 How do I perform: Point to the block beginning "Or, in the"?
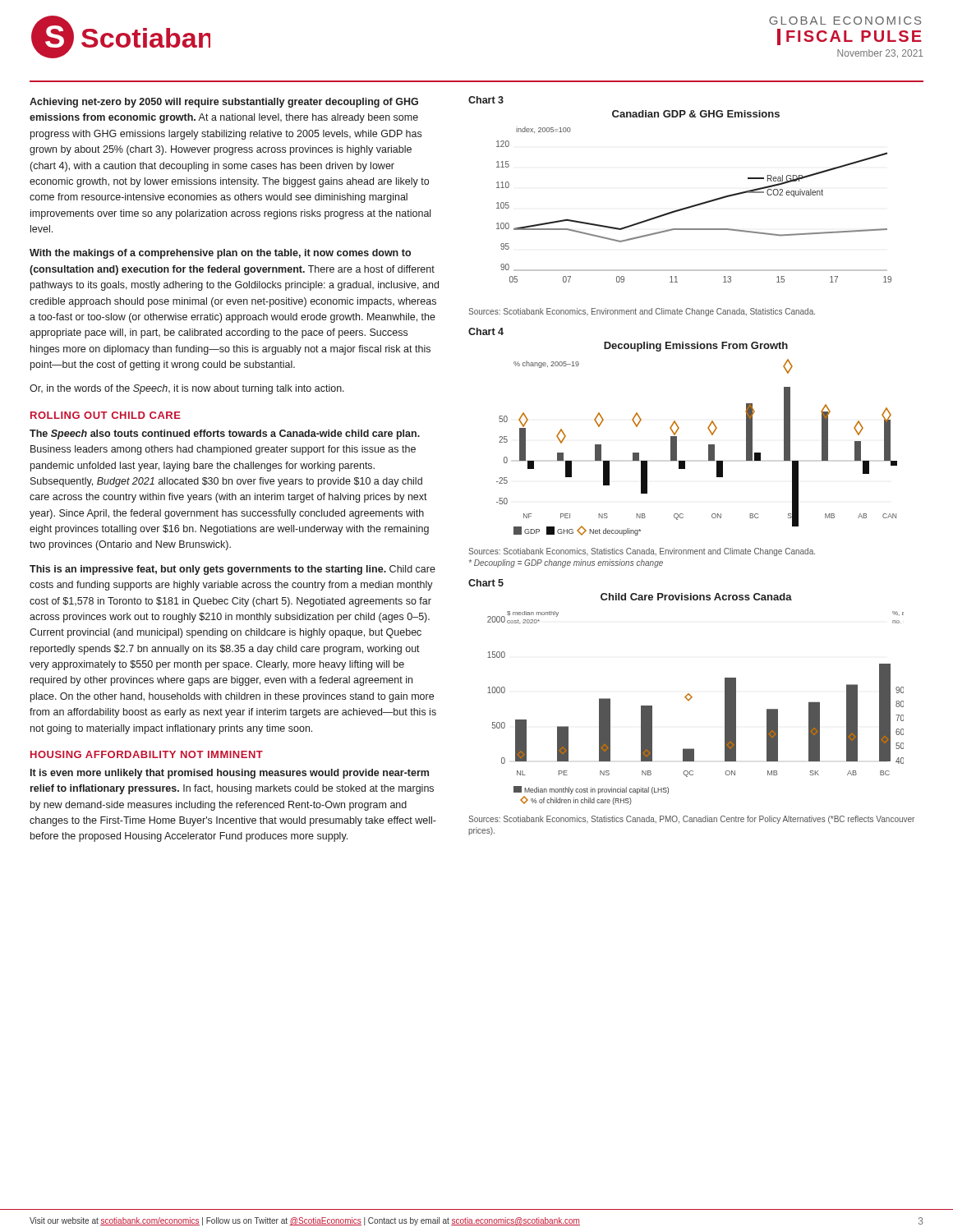[x=187, y=389]
